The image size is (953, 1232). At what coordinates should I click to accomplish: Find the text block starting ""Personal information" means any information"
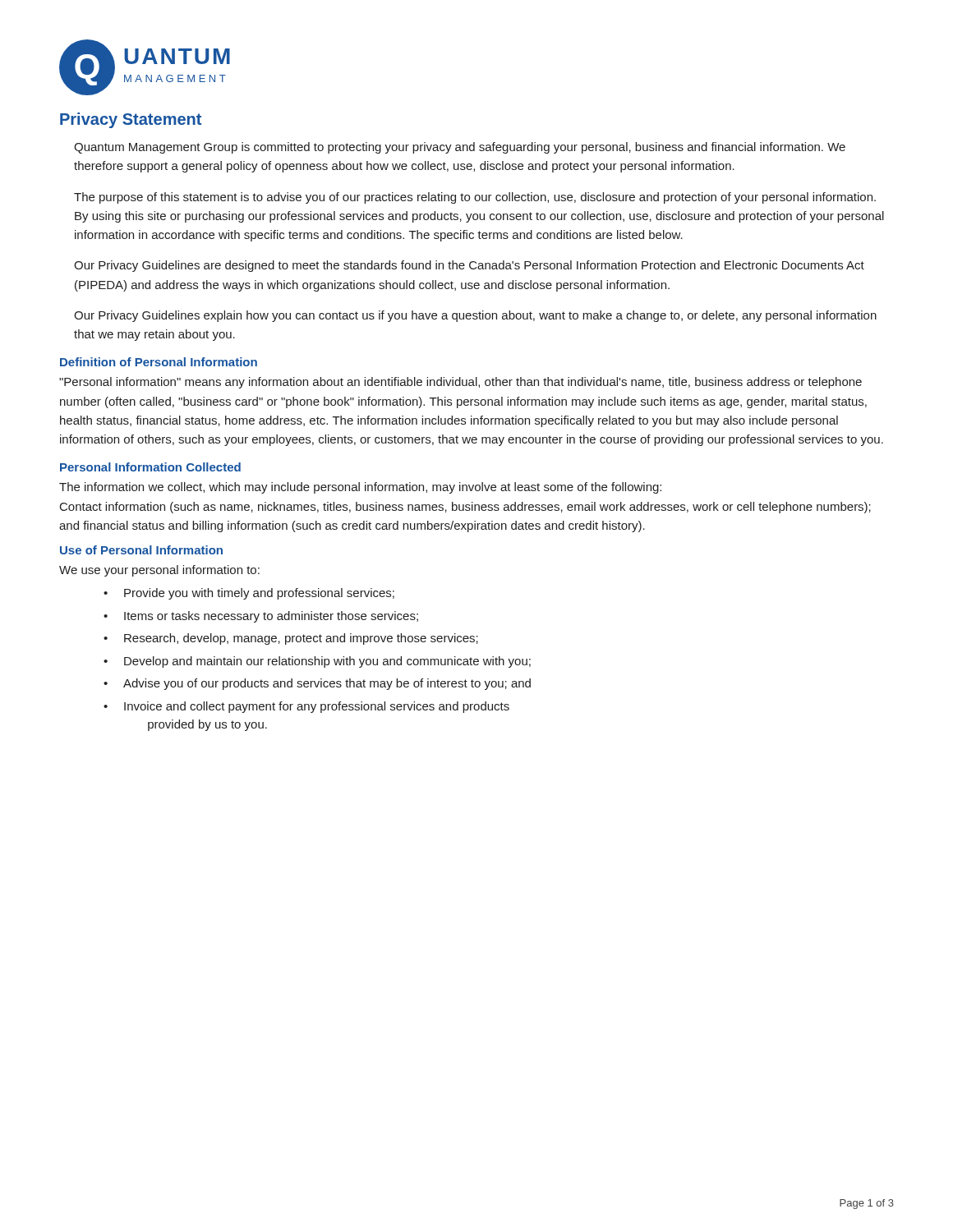tap(471, 410)
